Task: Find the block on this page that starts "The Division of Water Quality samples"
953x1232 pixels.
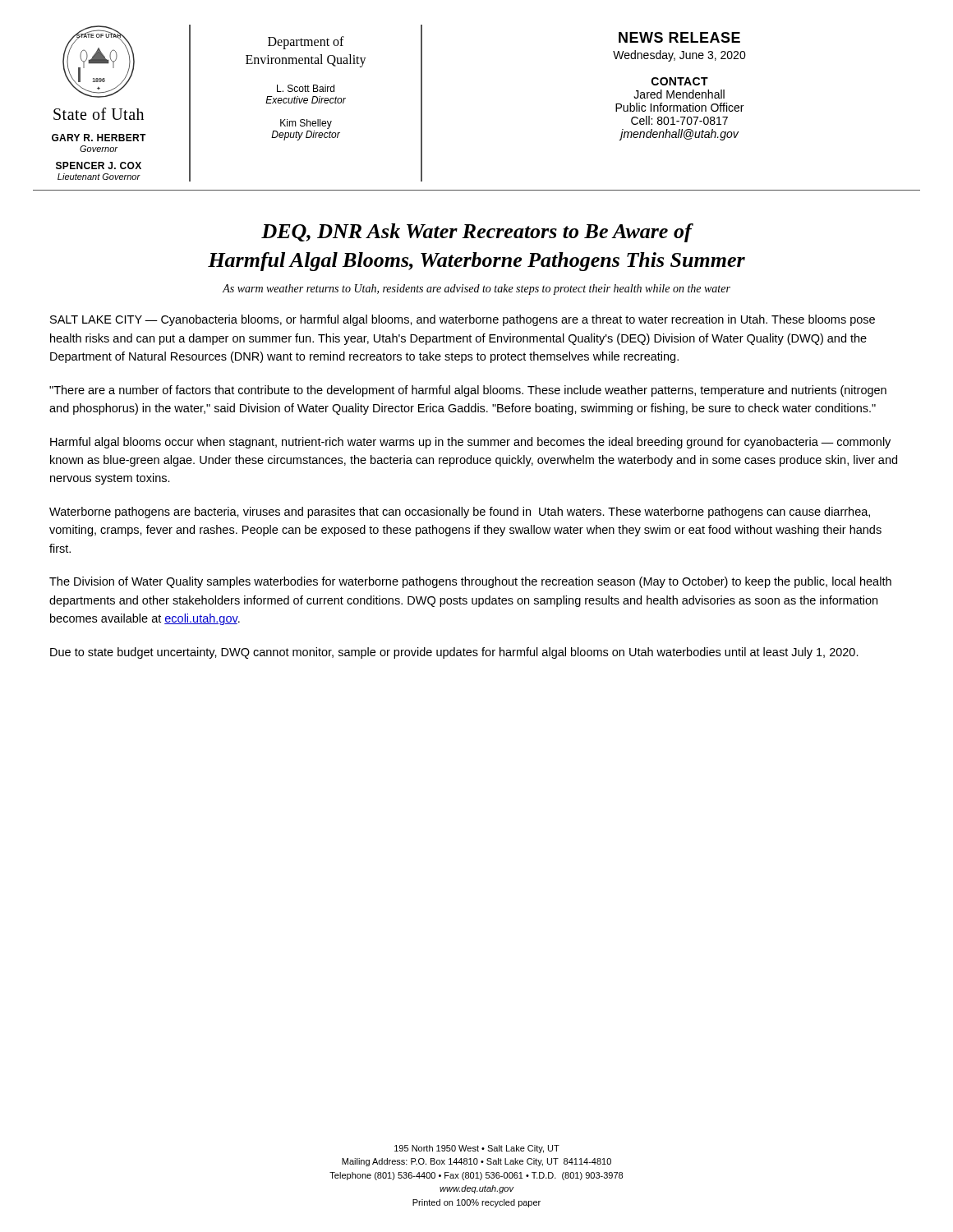Action: point(476,600)
